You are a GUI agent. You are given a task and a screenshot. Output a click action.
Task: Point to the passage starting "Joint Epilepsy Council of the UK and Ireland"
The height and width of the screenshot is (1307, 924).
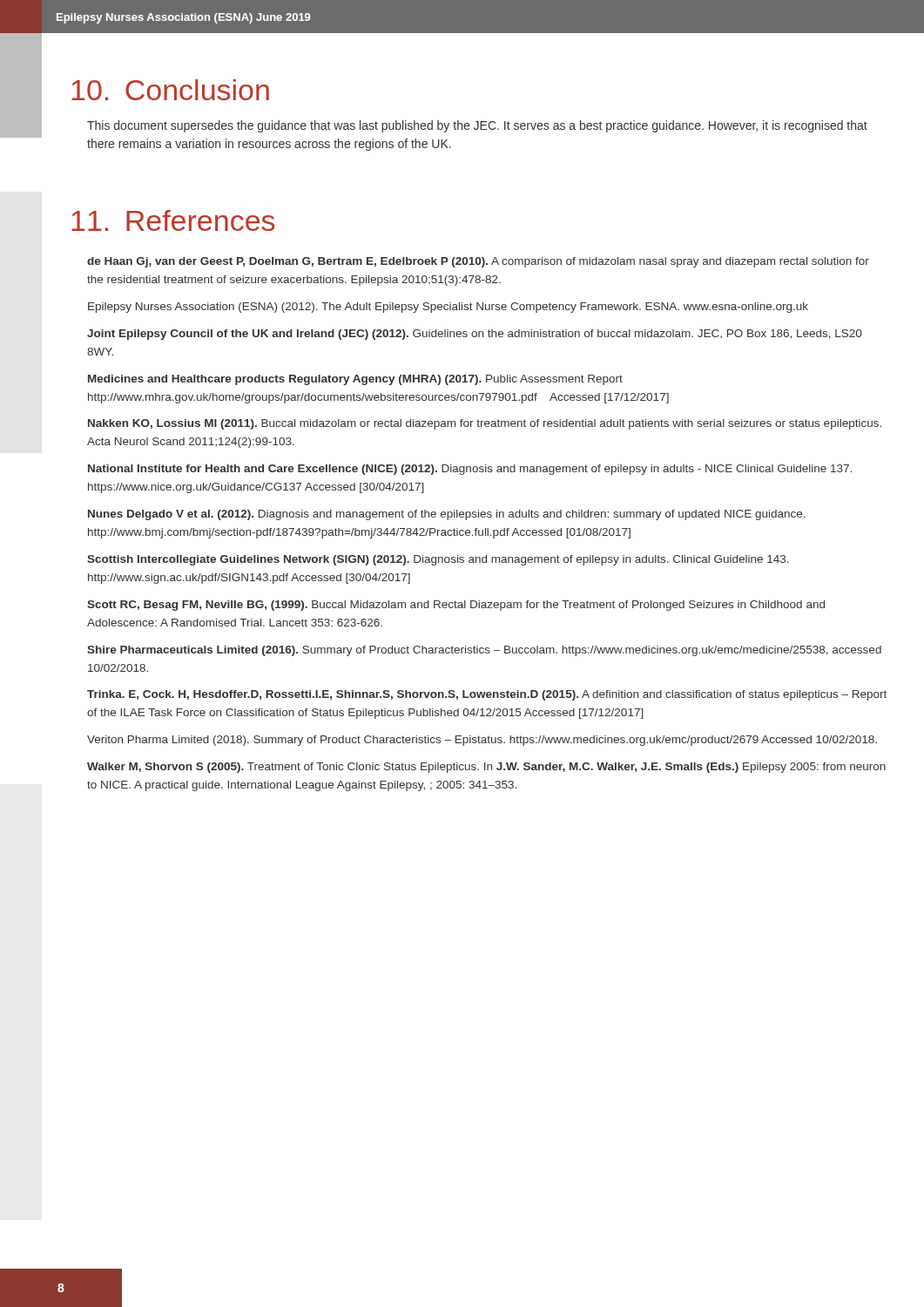488,343
